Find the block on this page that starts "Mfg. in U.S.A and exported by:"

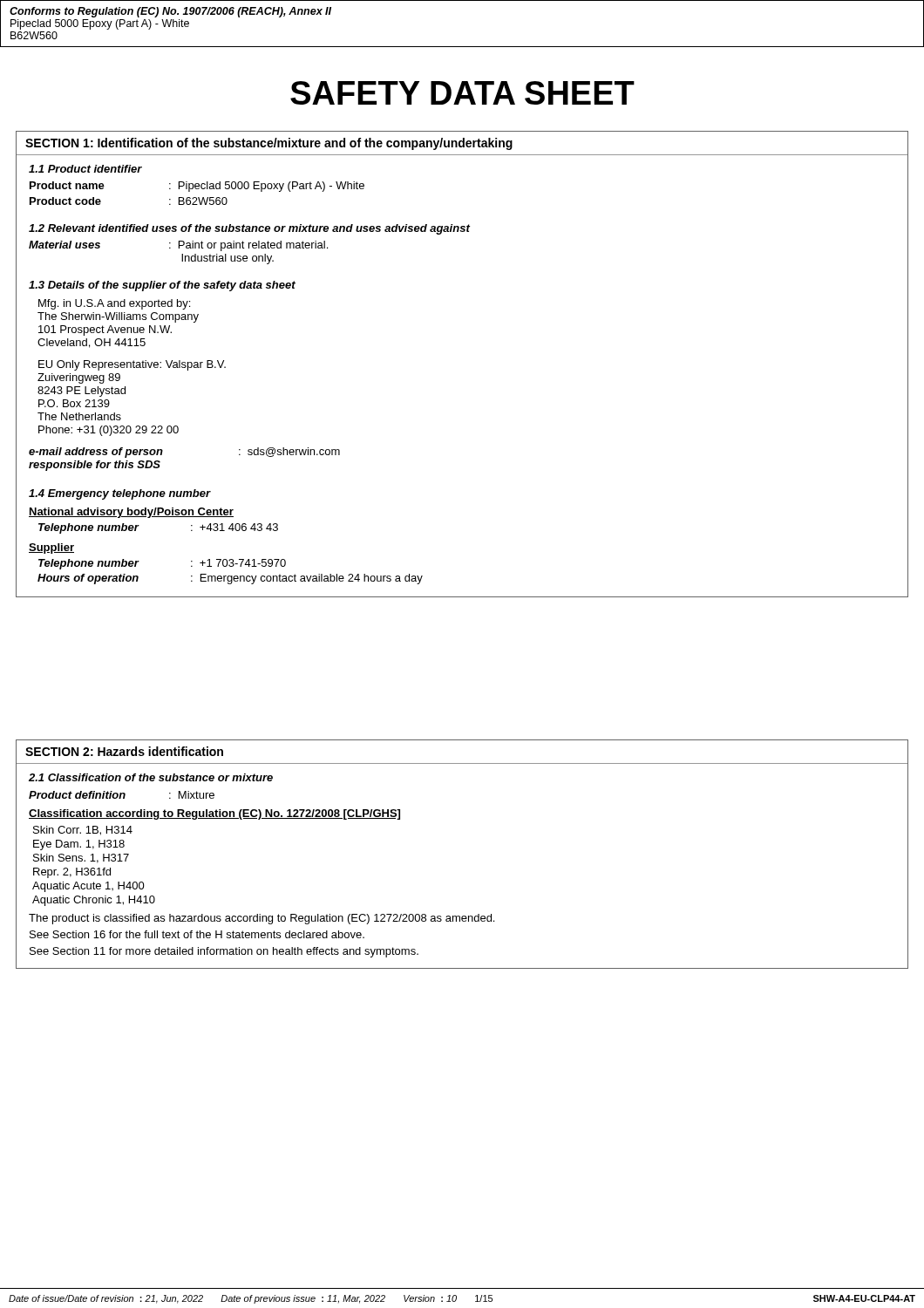[x=118, y=323]
